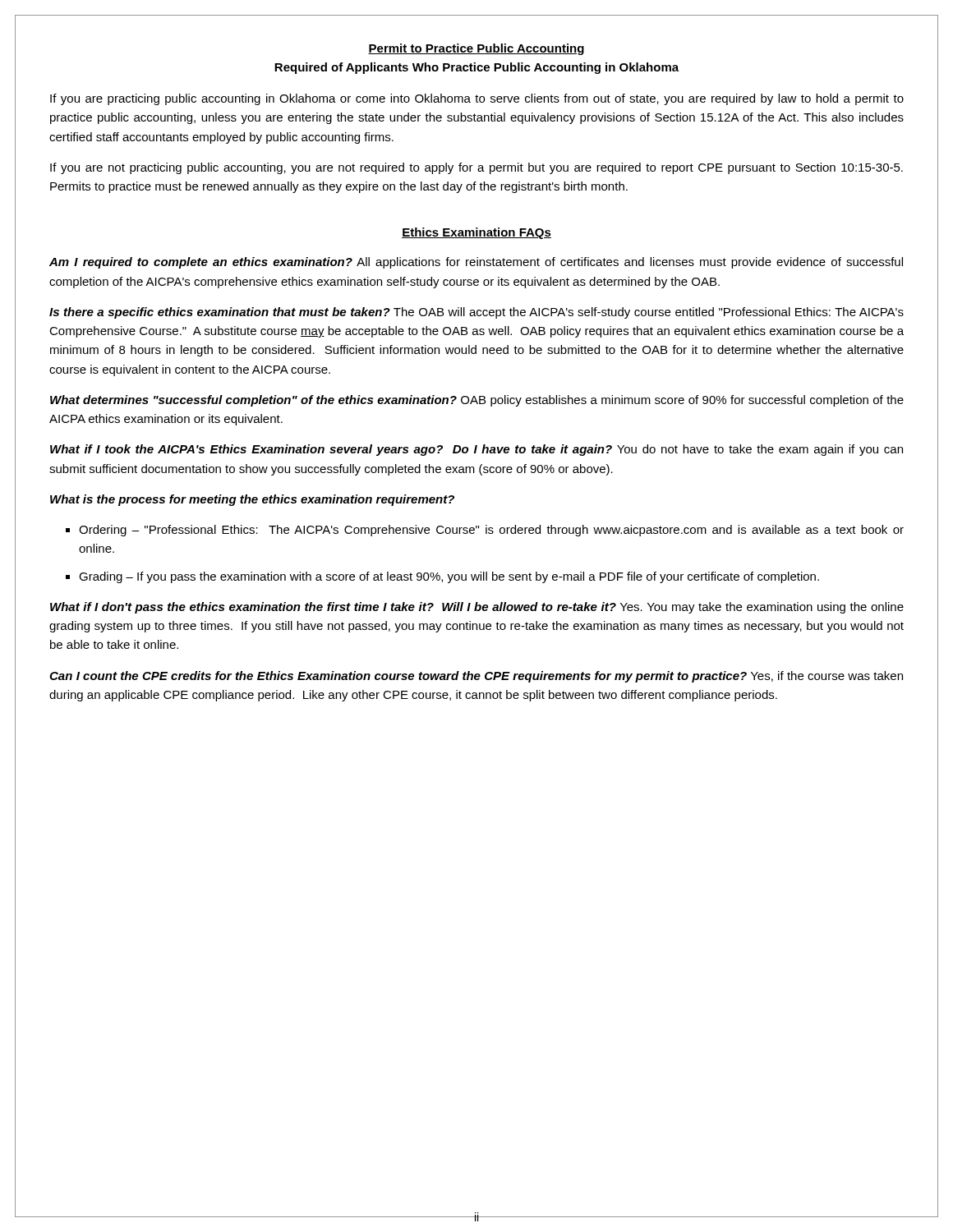This screenshot has height=1232, width=953.
Task: Locate the text starting "Am I required to complete an ethics"
Action: point(476,271)
